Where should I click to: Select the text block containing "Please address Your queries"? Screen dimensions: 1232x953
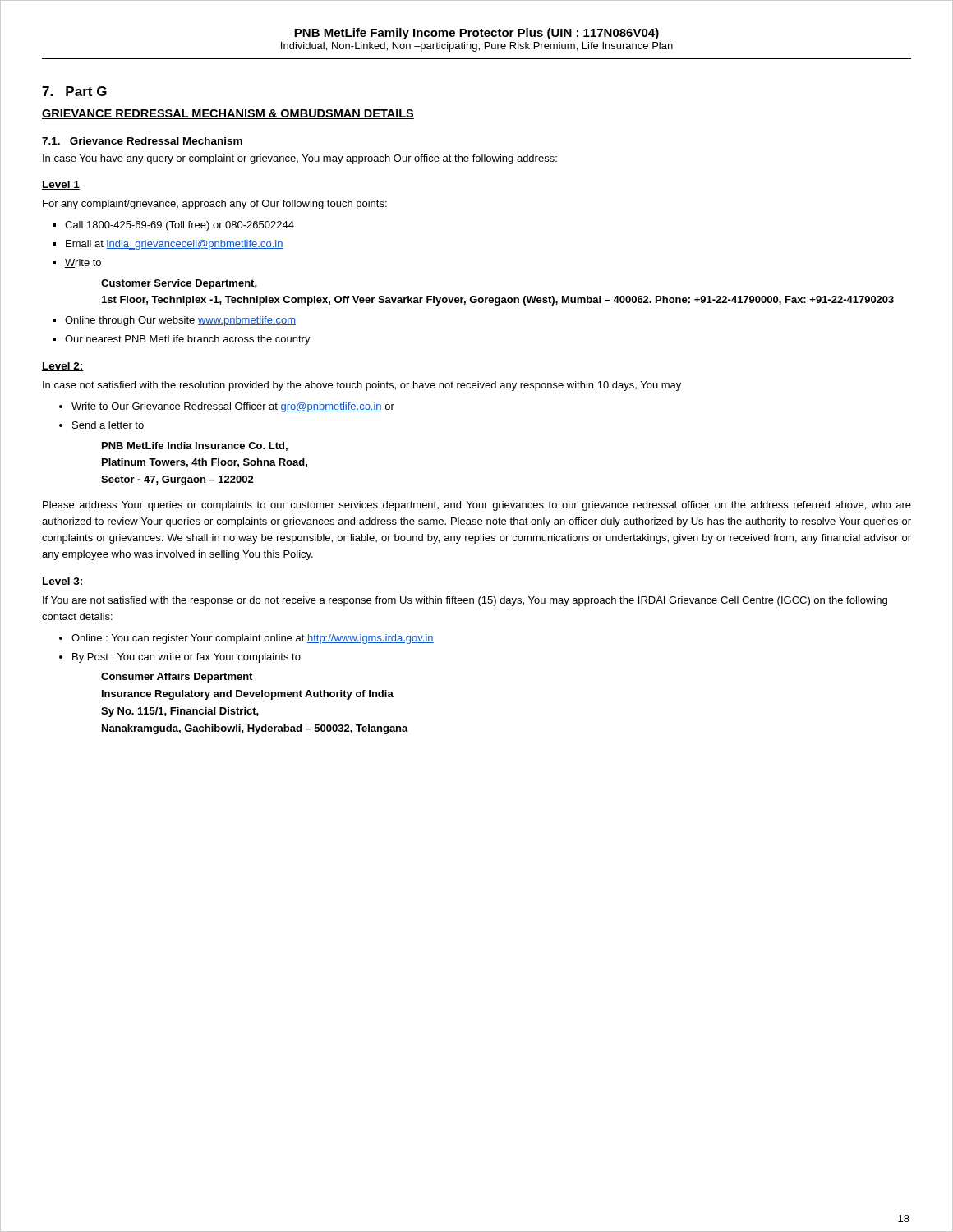(x=476, y=530)
